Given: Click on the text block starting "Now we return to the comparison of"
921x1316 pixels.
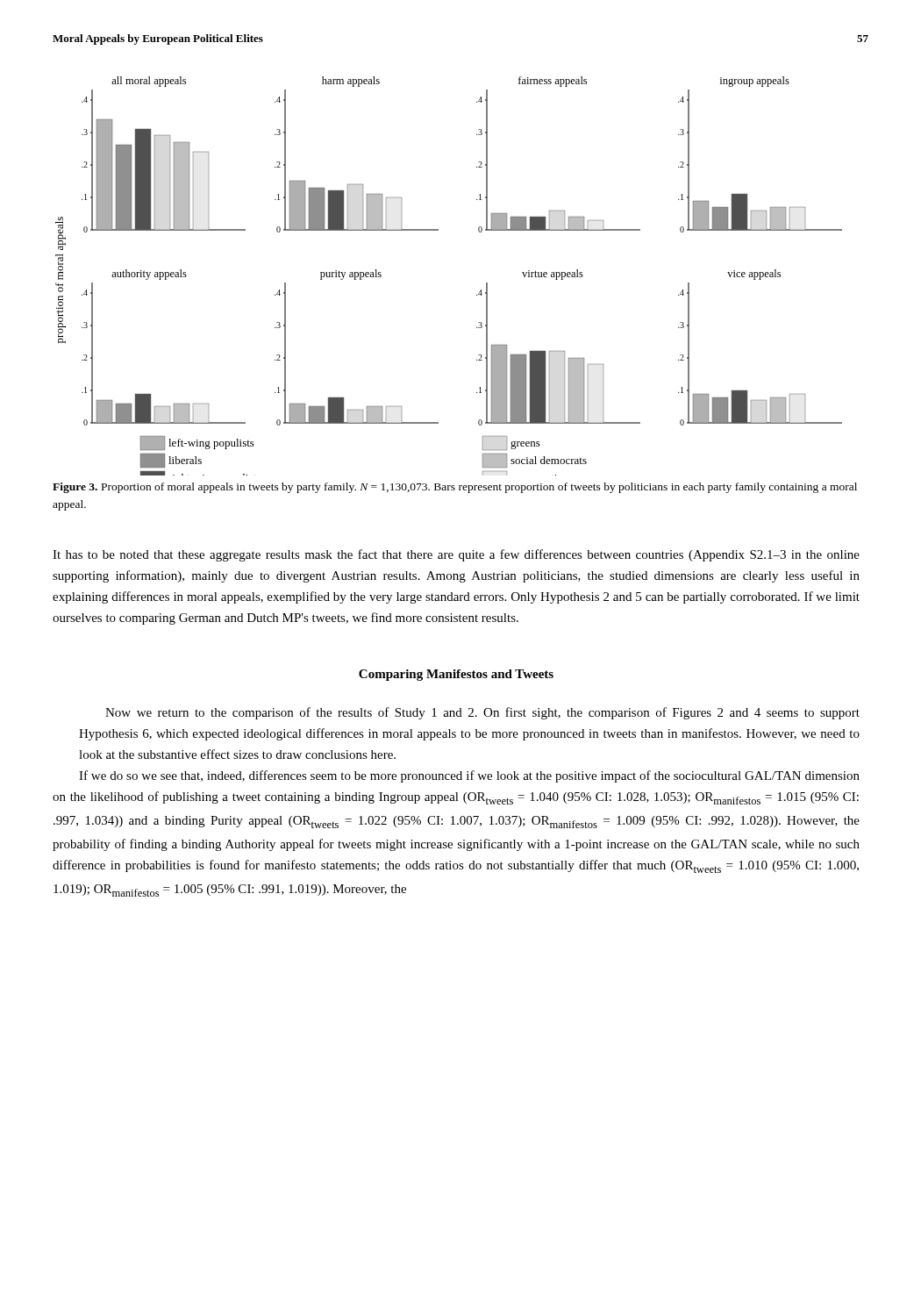Looking at the screenshot, I should [x=456, y=802].
